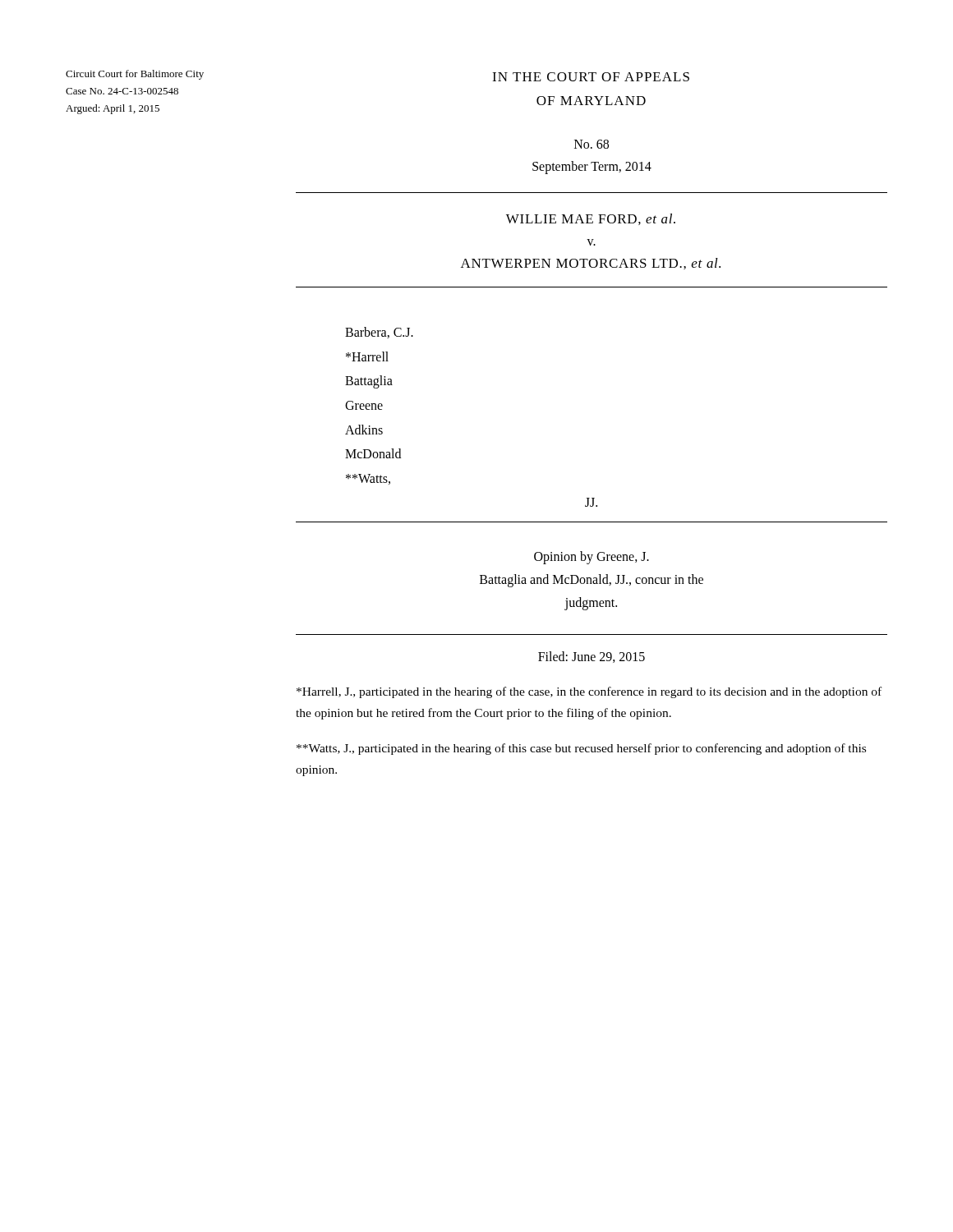
Task: Click on the region starting "ANTWERPEN MOTORCARS LTD., et"
Action: point(592,263)
